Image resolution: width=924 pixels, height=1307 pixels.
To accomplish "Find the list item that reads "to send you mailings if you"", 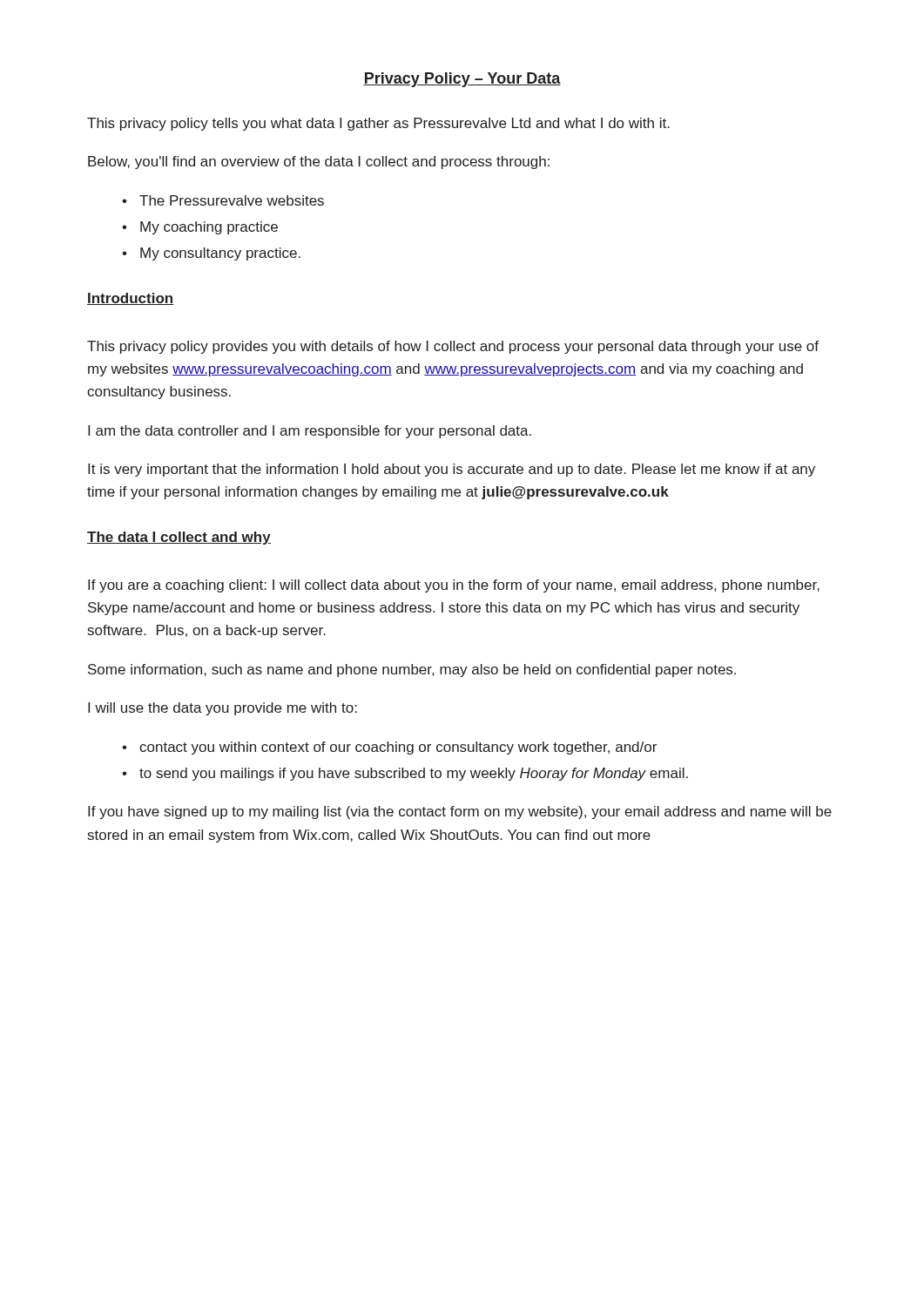I will pos(414,774).
